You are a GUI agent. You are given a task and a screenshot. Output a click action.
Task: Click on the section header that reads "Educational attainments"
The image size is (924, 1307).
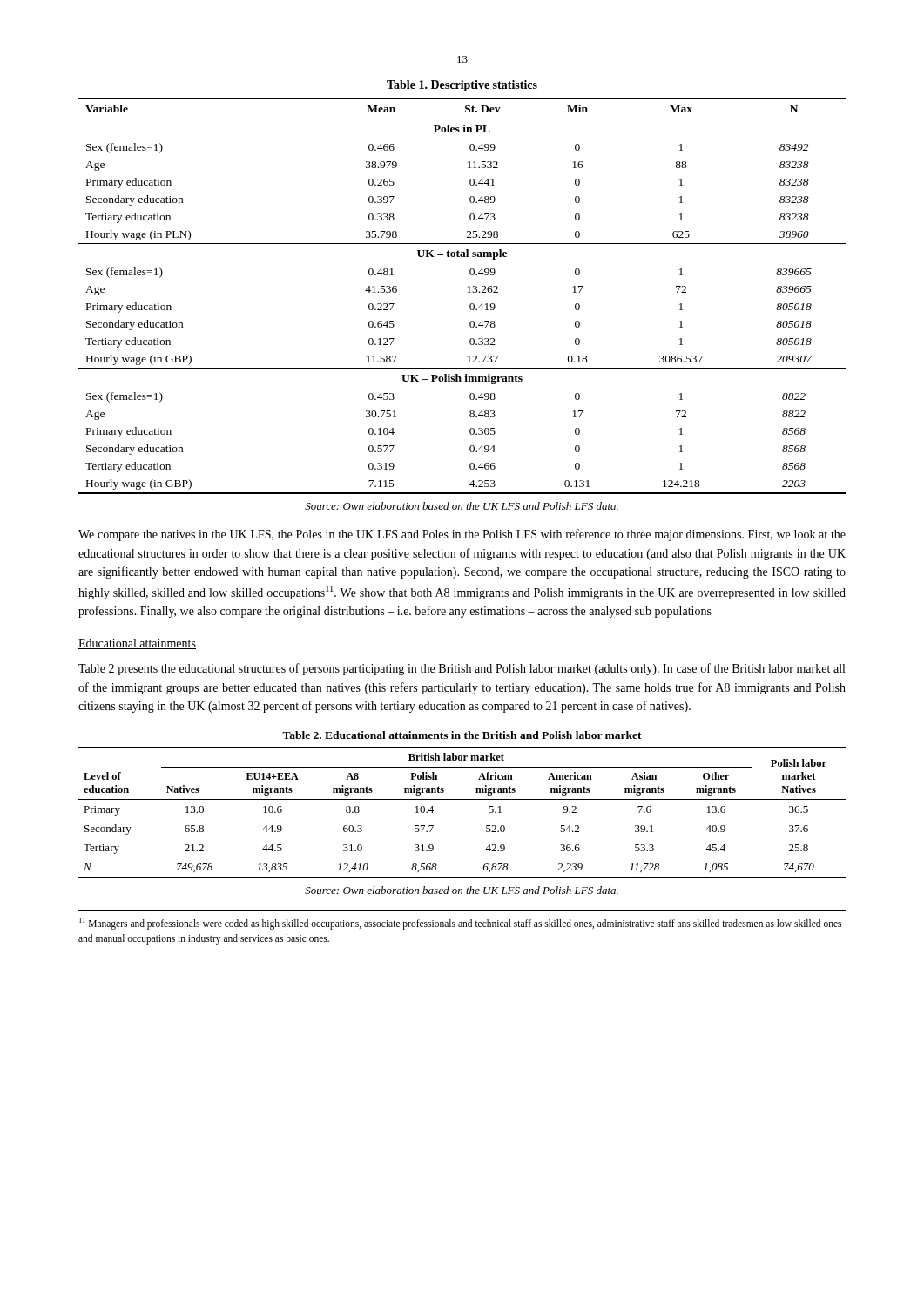coord(137,644)
